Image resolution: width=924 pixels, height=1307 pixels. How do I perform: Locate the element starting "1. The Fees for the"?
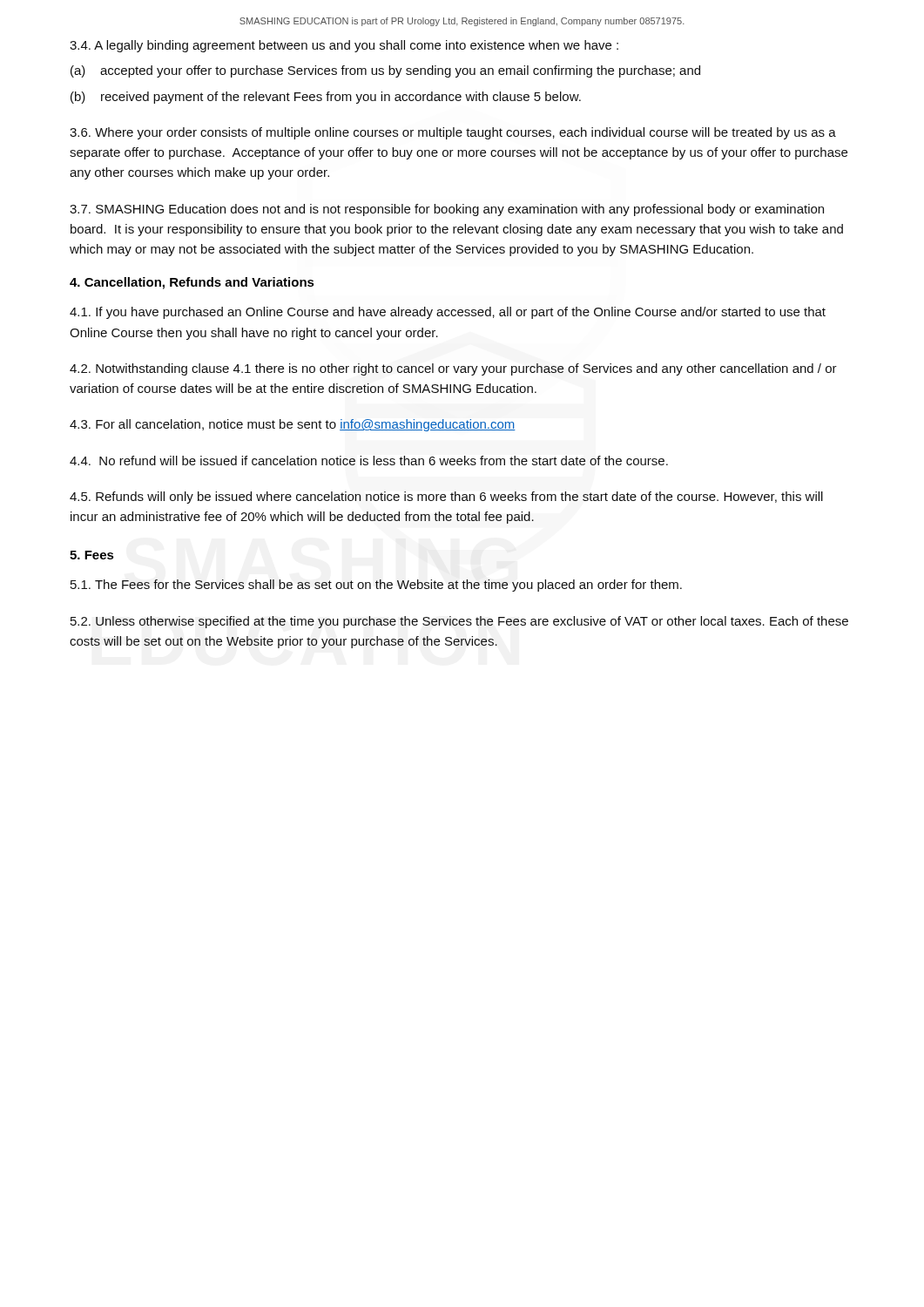tap(376, 584)
